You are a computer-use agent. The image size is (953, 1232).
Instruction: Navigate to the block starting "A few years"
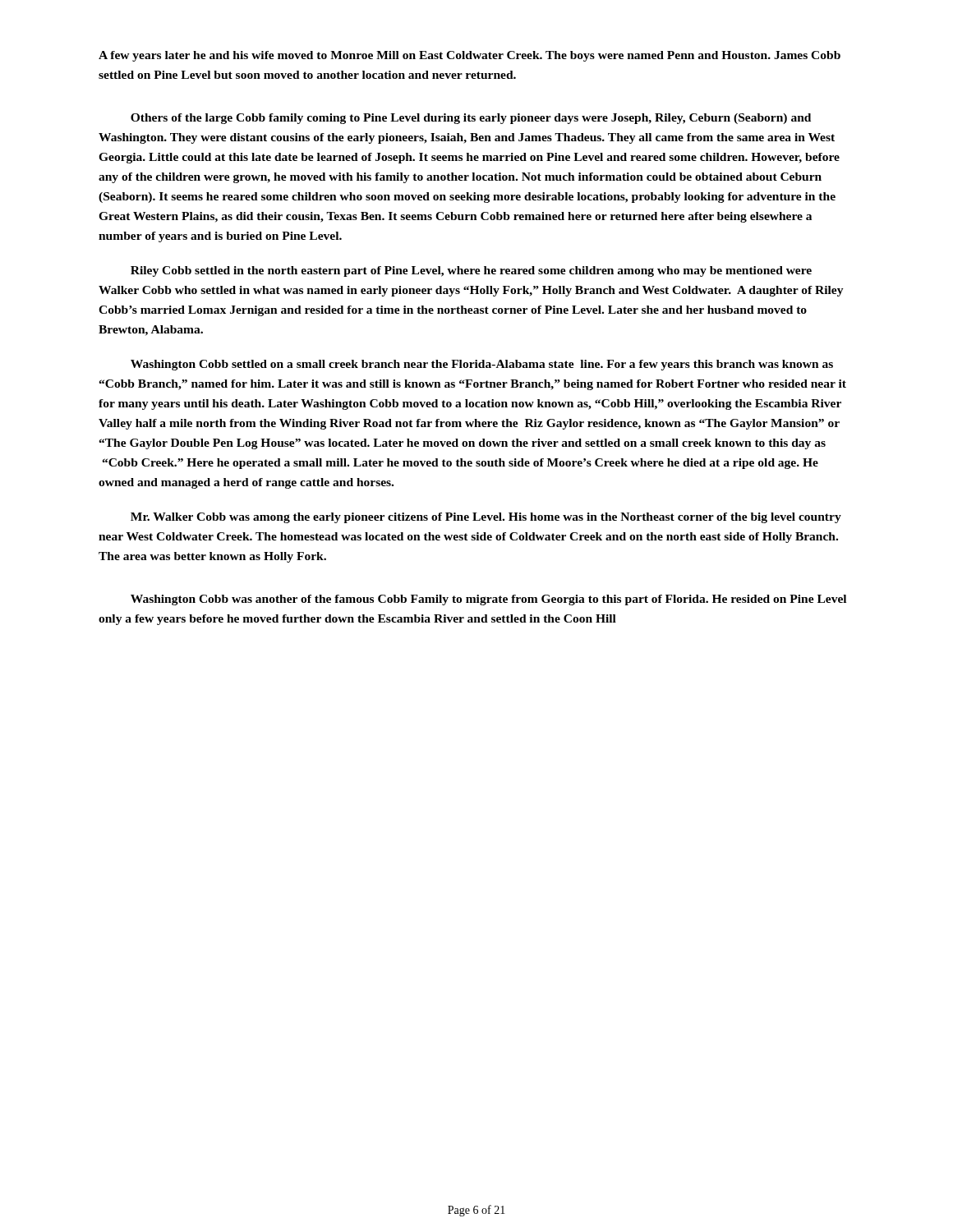click(476, 65)
